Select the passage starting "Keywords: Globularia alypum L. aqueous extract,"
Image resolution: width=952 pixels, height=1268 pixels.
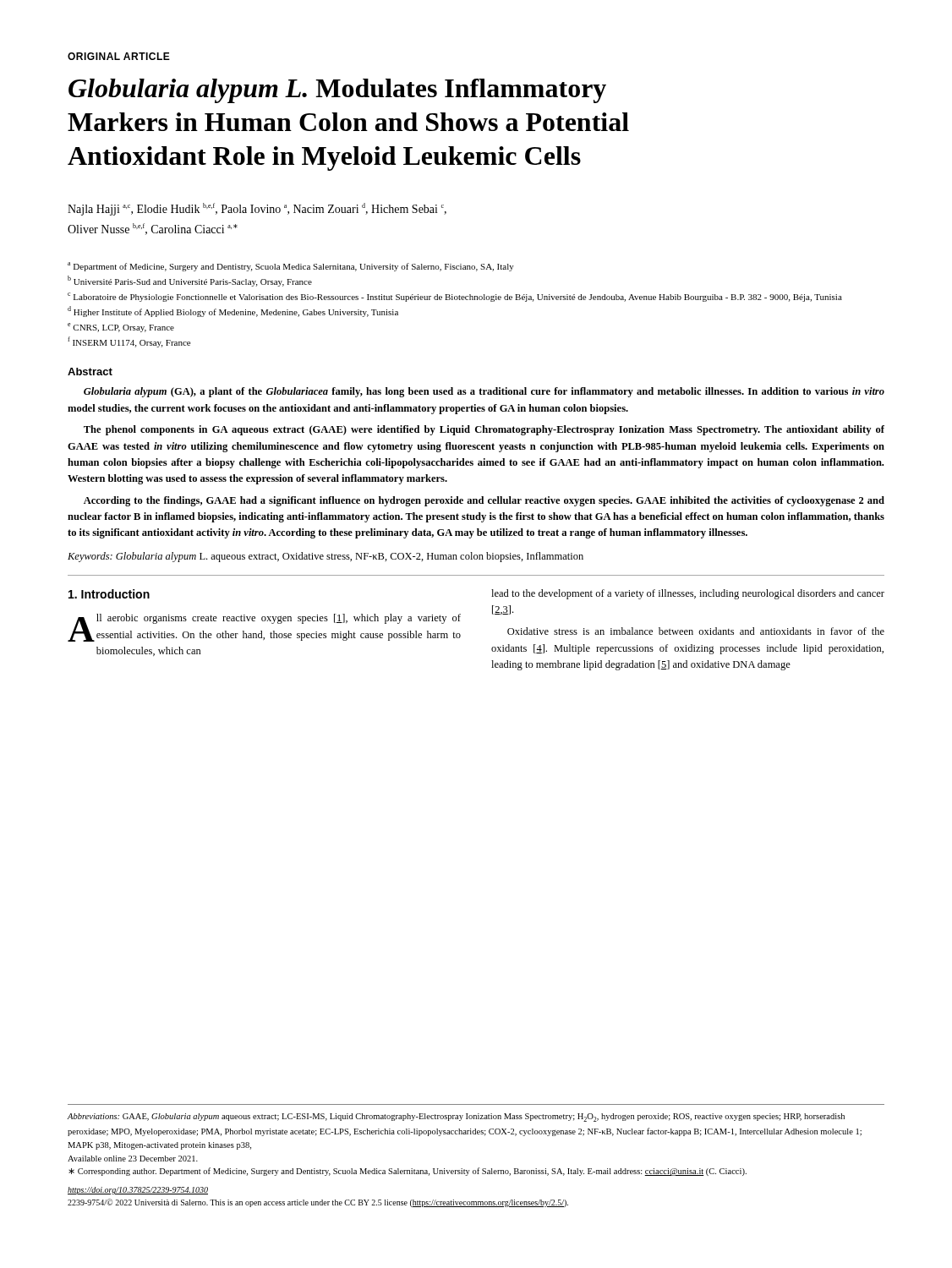[326, 556]
